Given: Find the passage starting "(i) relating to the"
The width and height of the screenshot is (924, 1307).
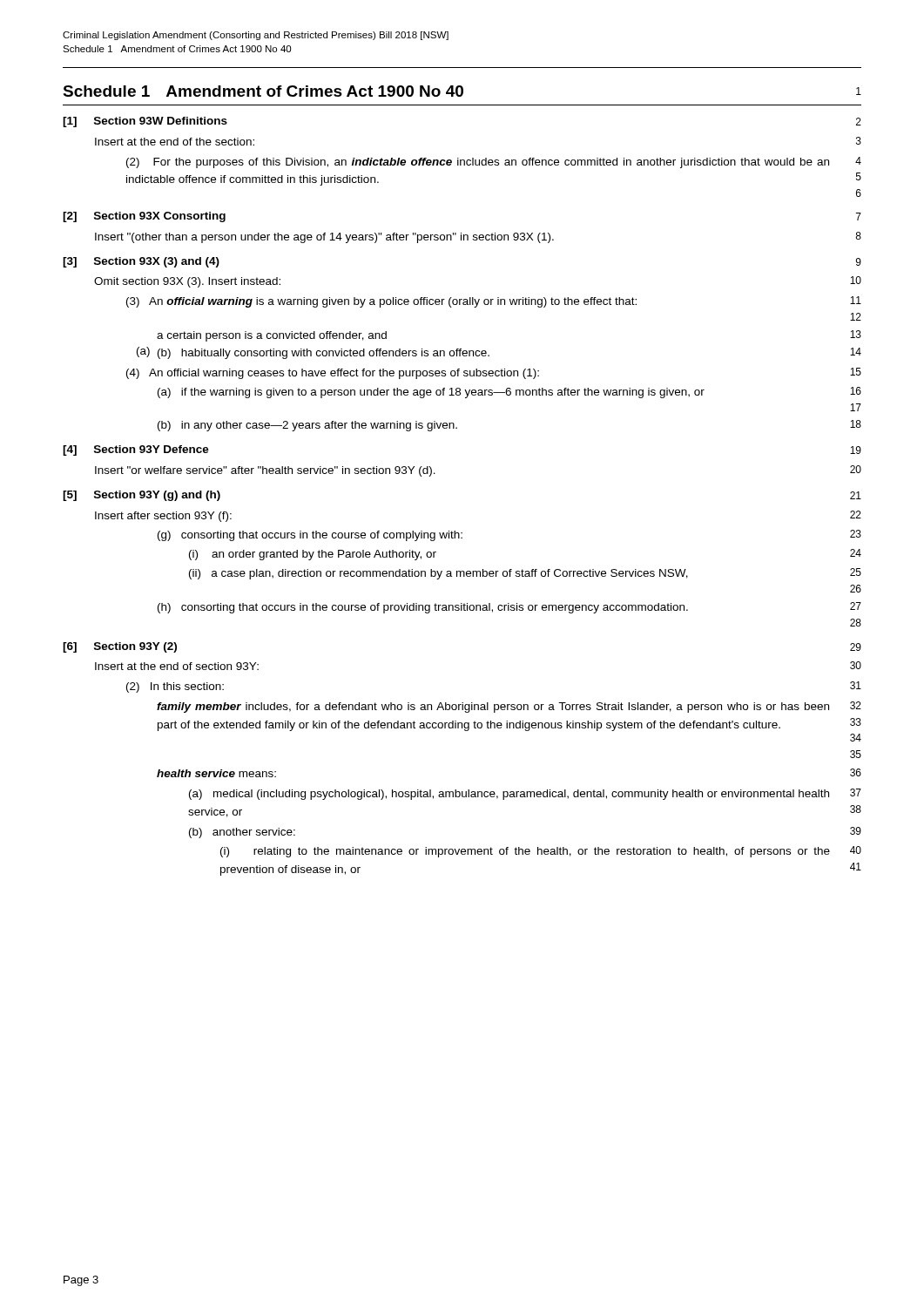Looking at the screenshot, I should coord(540,861).
